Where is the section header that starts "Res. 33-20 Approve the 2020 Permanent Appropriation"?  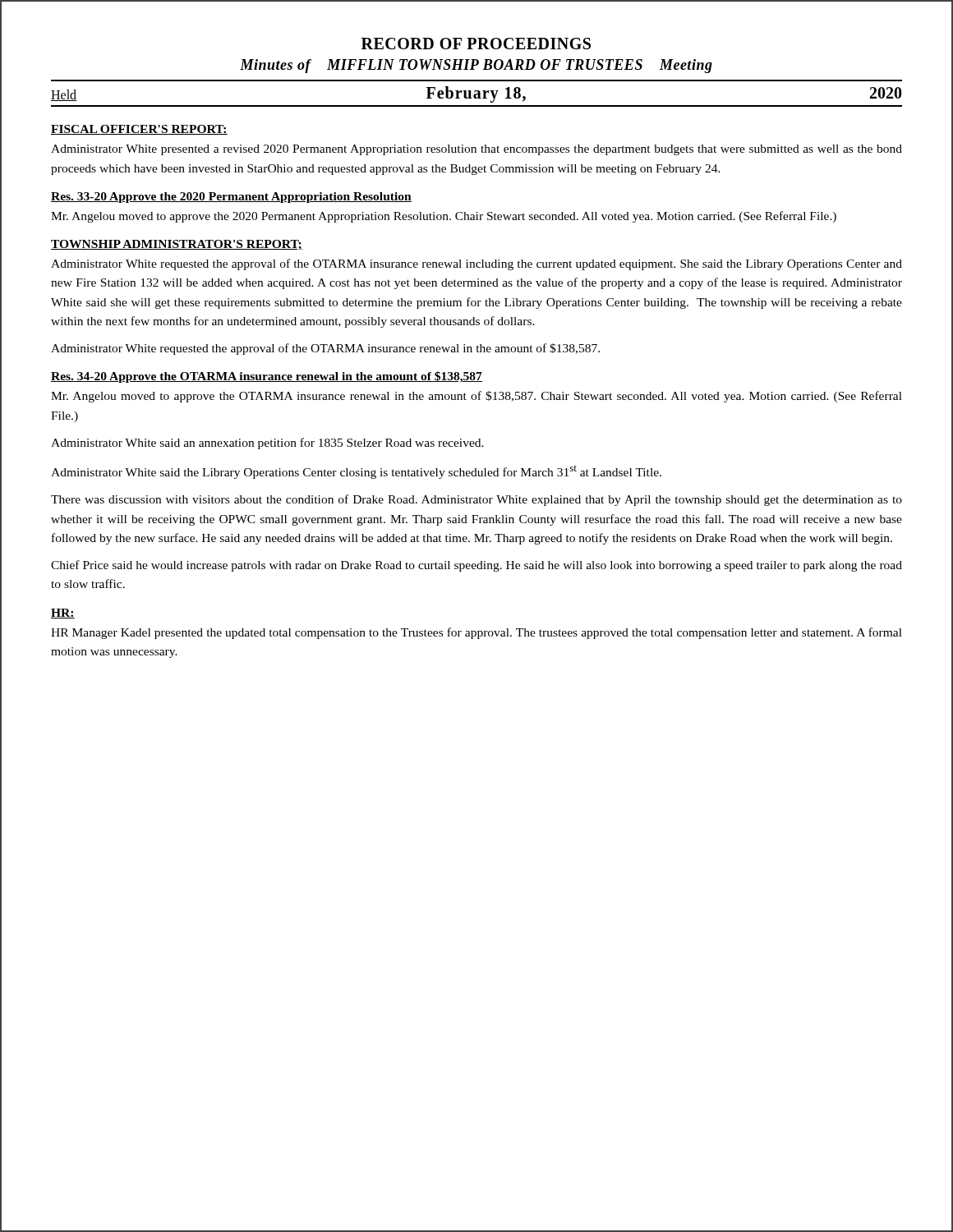[231, 196]
